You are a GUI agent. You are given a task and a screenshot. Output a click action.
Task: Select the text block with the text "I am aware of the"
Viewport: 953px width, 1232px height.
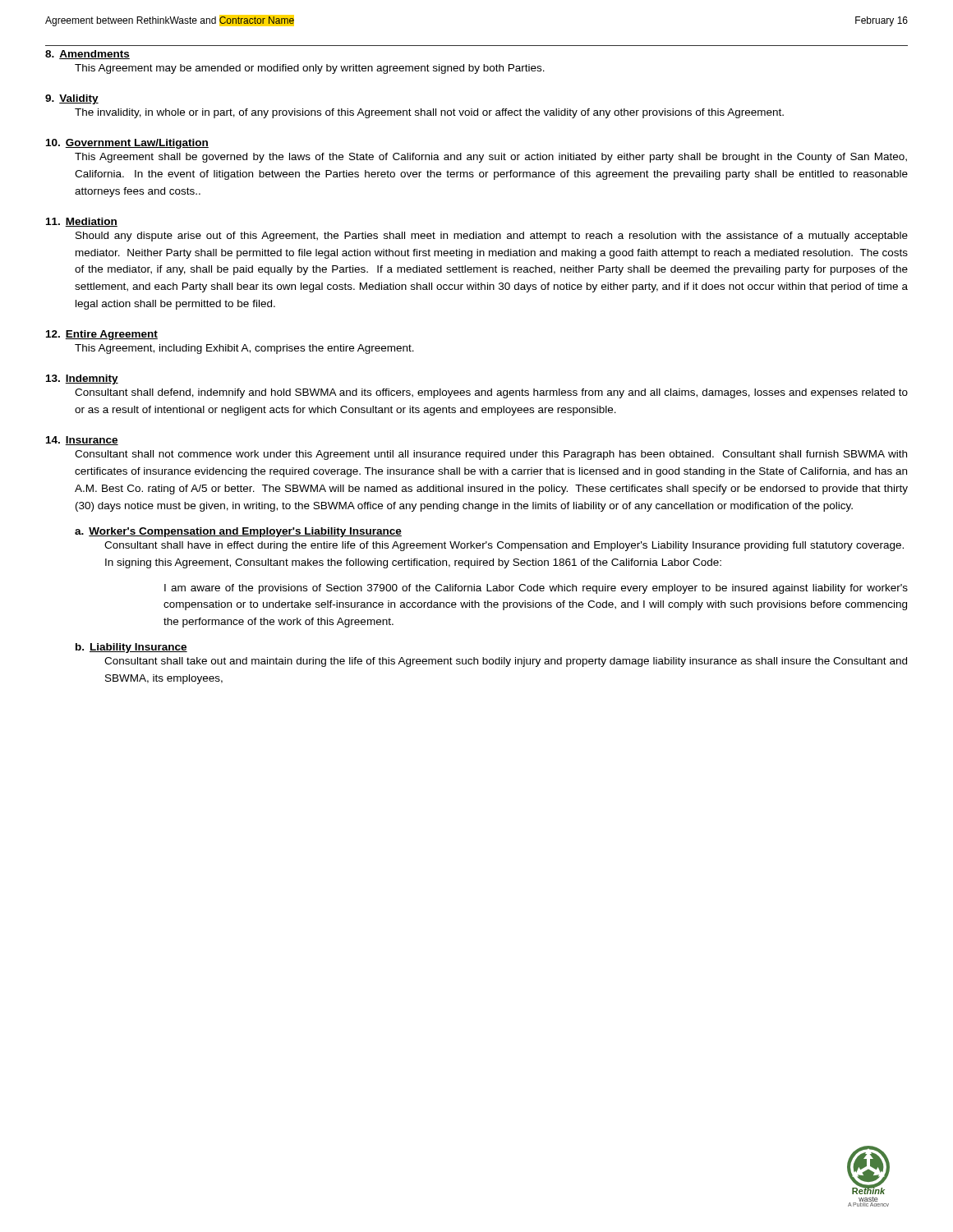coord(536,604)
